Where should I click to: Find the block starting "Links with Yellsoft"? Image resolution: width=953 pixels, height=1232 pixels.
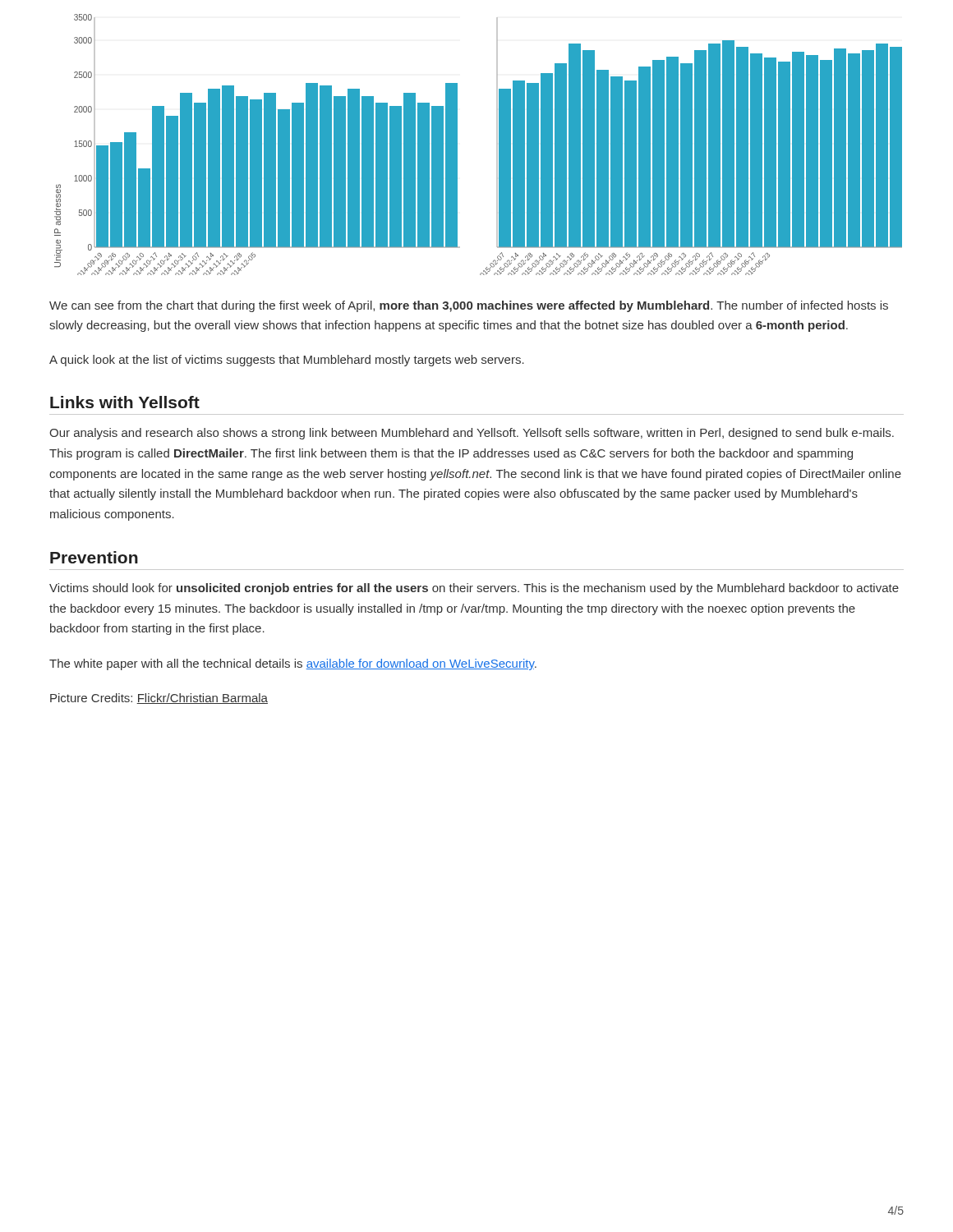pos(124,402)
